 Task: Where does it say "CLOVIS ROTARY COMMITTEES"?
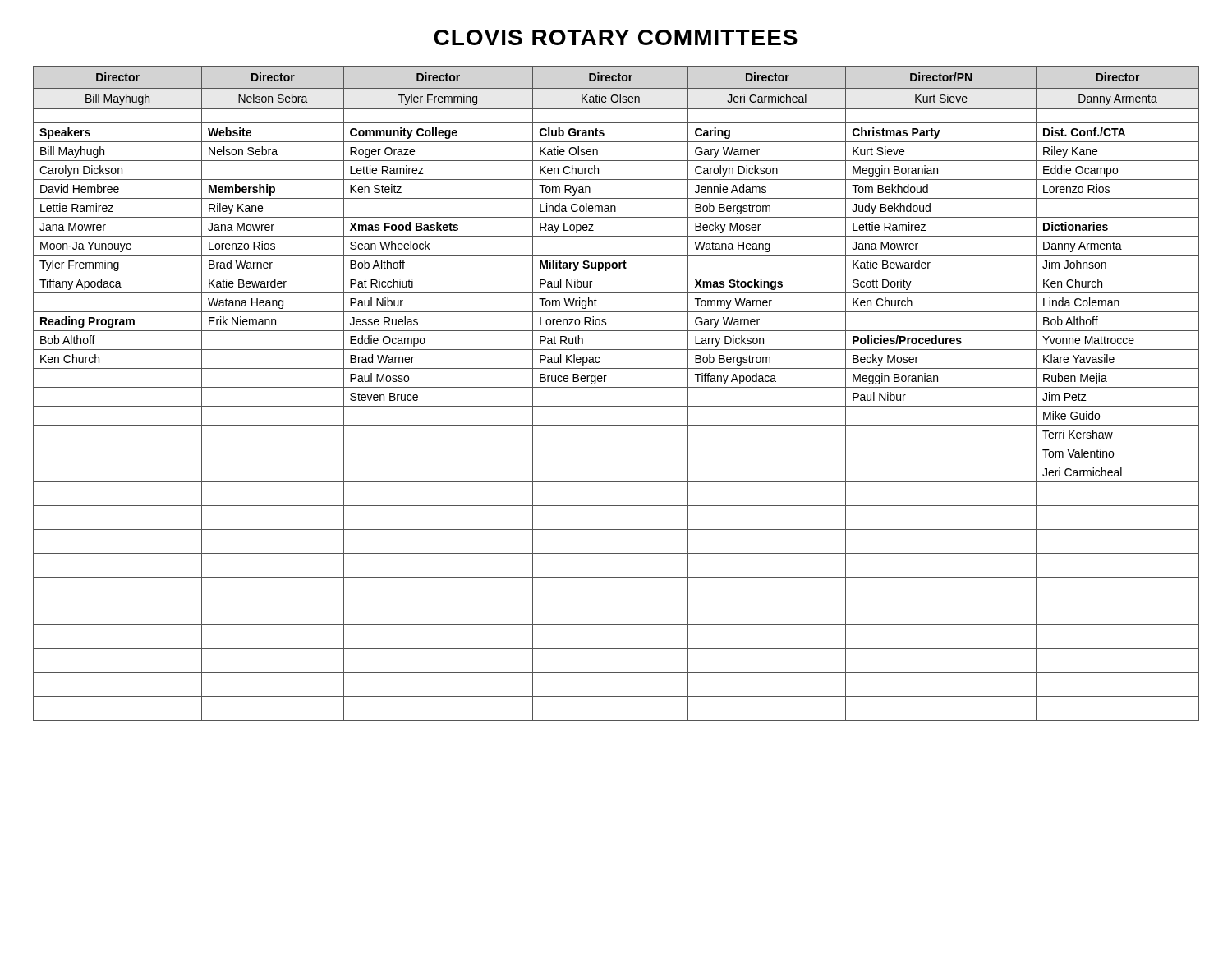click(616, 38)
